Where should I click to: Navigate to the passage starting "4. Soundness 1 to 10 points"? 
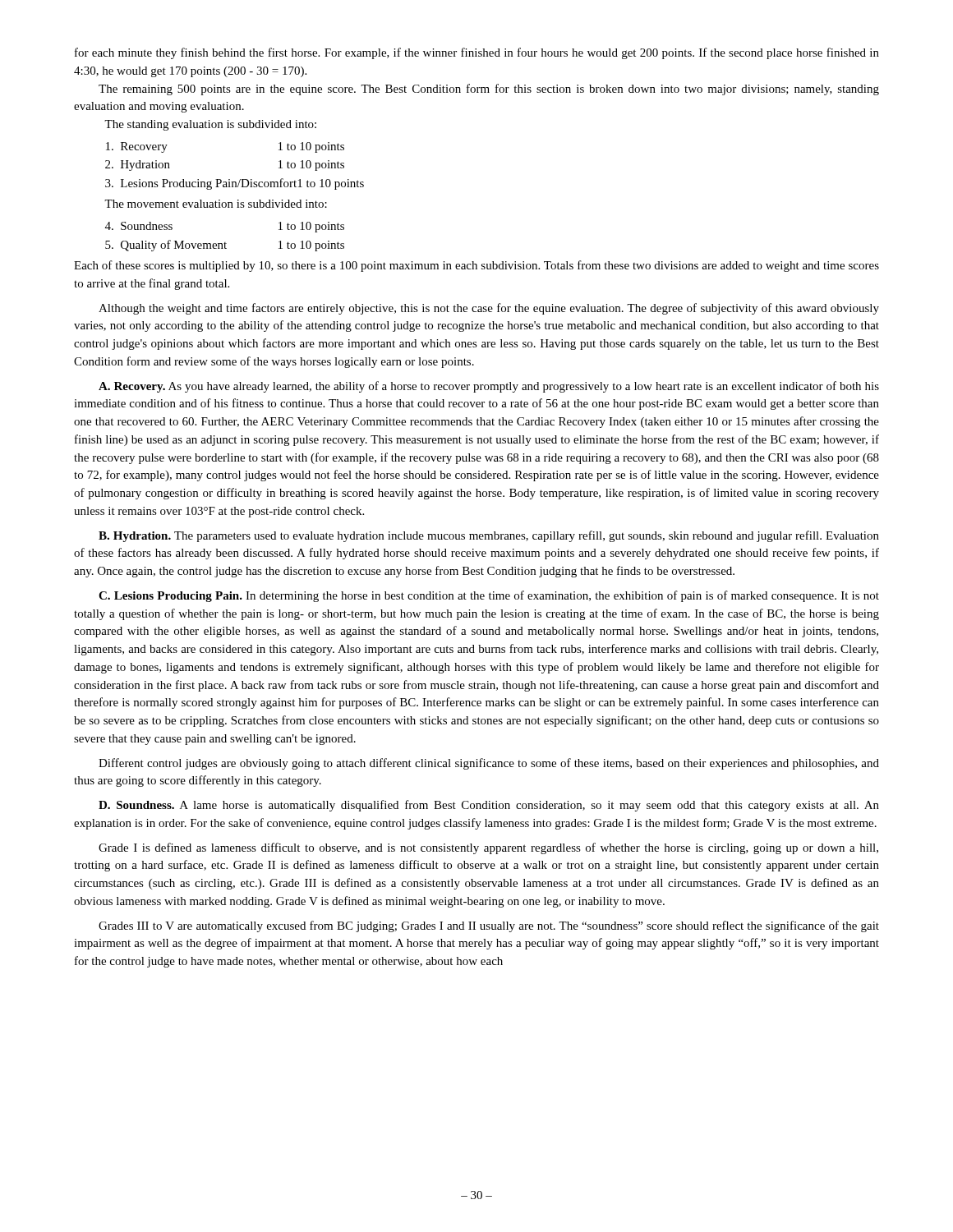pos(133,227)
